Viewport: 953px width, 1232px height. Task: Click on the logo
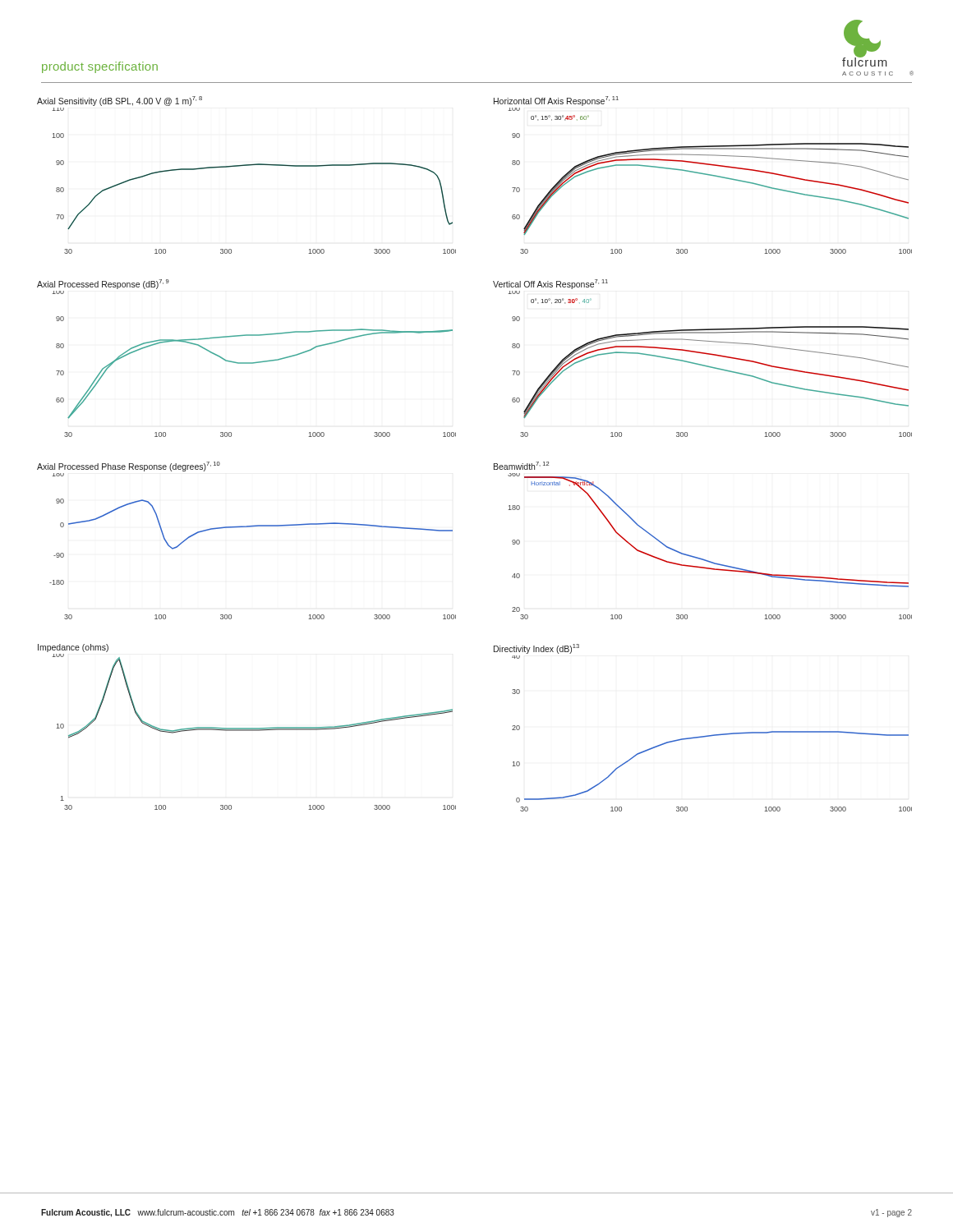coord(859,46)
